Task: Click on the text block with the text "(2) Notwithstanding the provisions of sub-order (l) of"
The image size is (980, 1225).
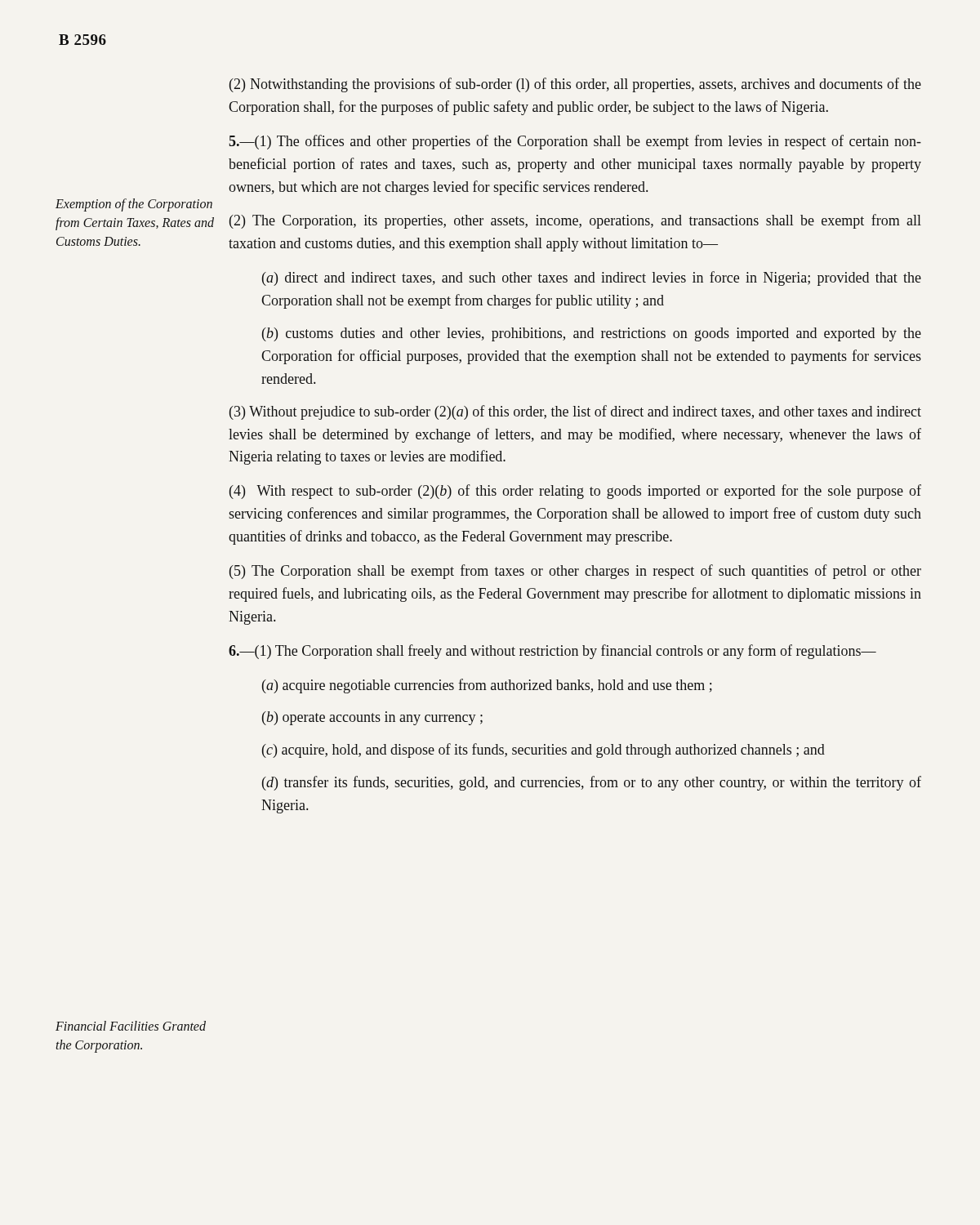Action: [575, 95]
